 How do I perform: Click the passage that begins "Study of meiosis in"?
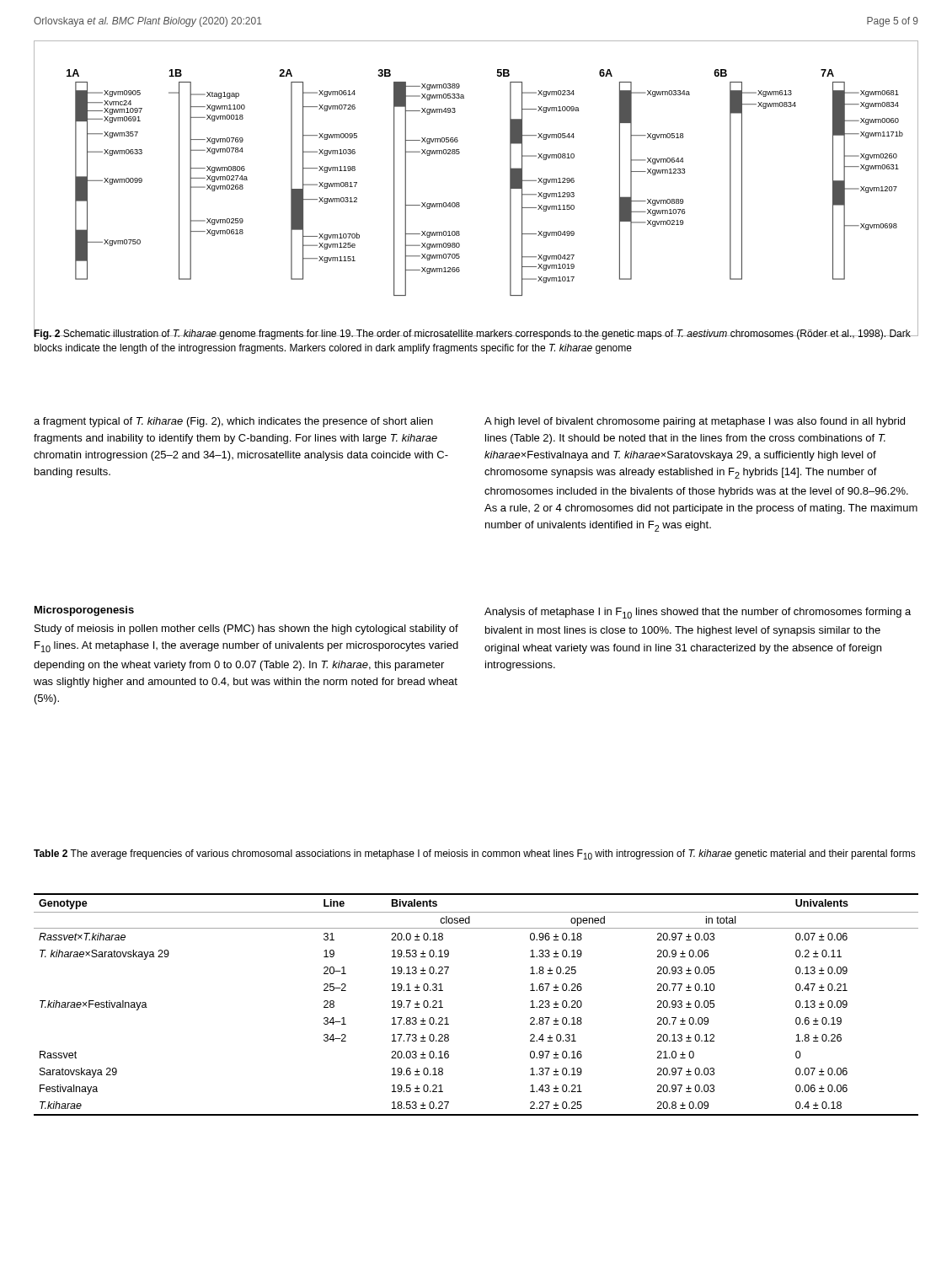coord(246,663)
